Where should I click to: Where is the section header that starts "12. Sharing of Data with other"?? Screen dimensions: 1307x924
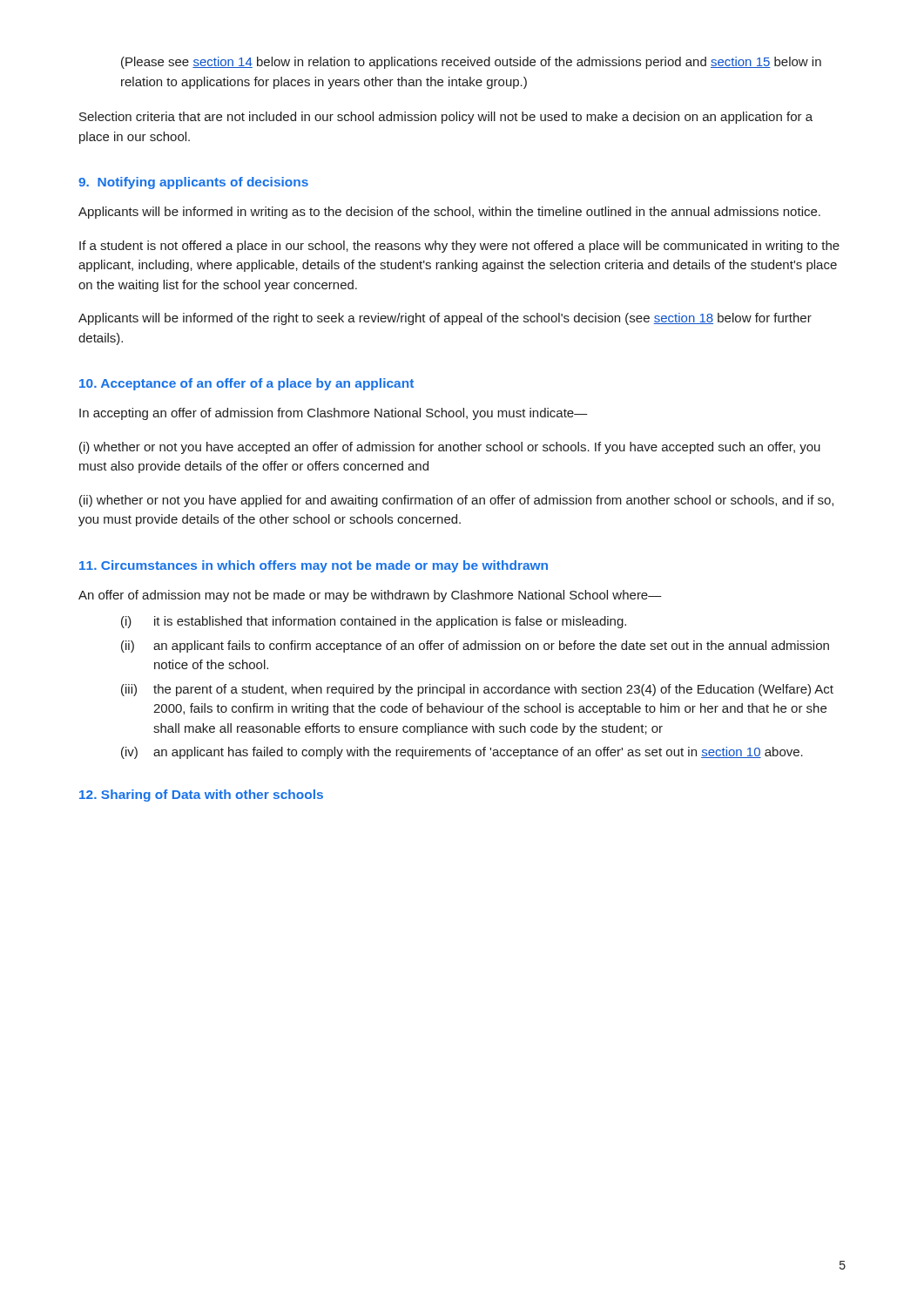click(x=201, y=794)
